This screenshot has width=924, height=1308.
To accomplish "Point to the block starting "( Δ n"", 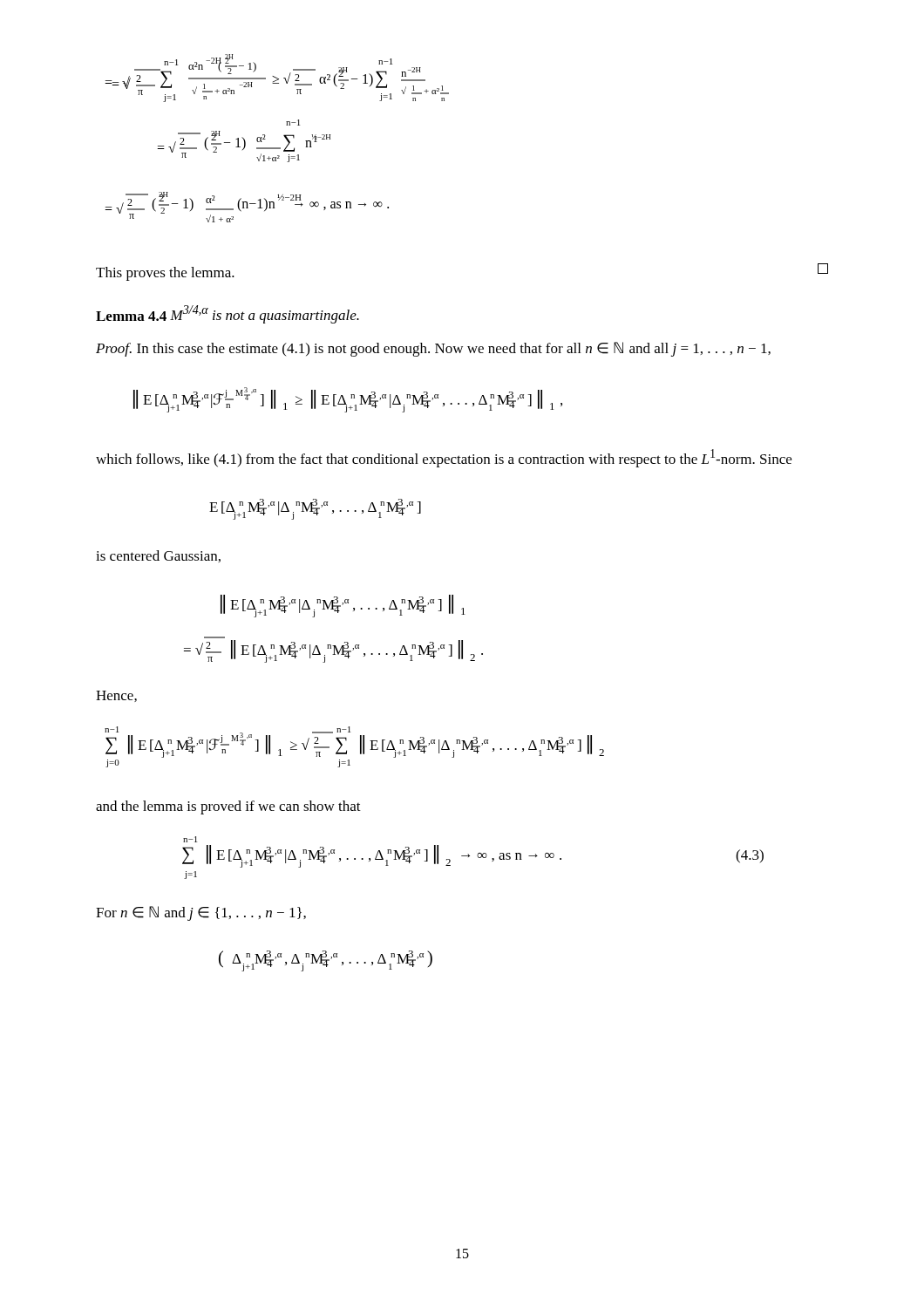I will tap(326, 961).
